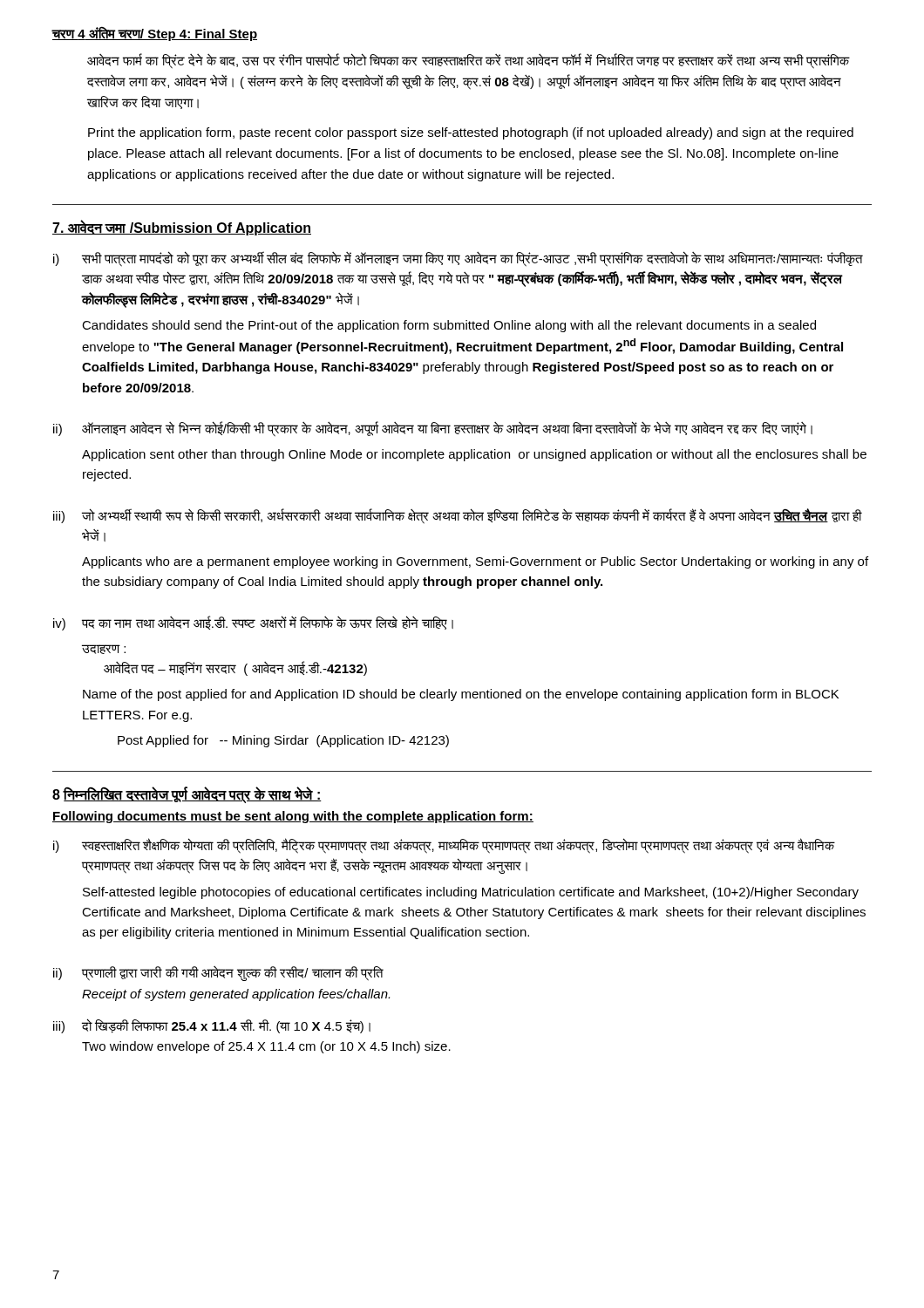Image resolution: width=924 pixels, height=1308 pixels.
Task: Point to the text block starting "ii) प्रणाली द्वारा जारी"
Action: tap(218, 974)
